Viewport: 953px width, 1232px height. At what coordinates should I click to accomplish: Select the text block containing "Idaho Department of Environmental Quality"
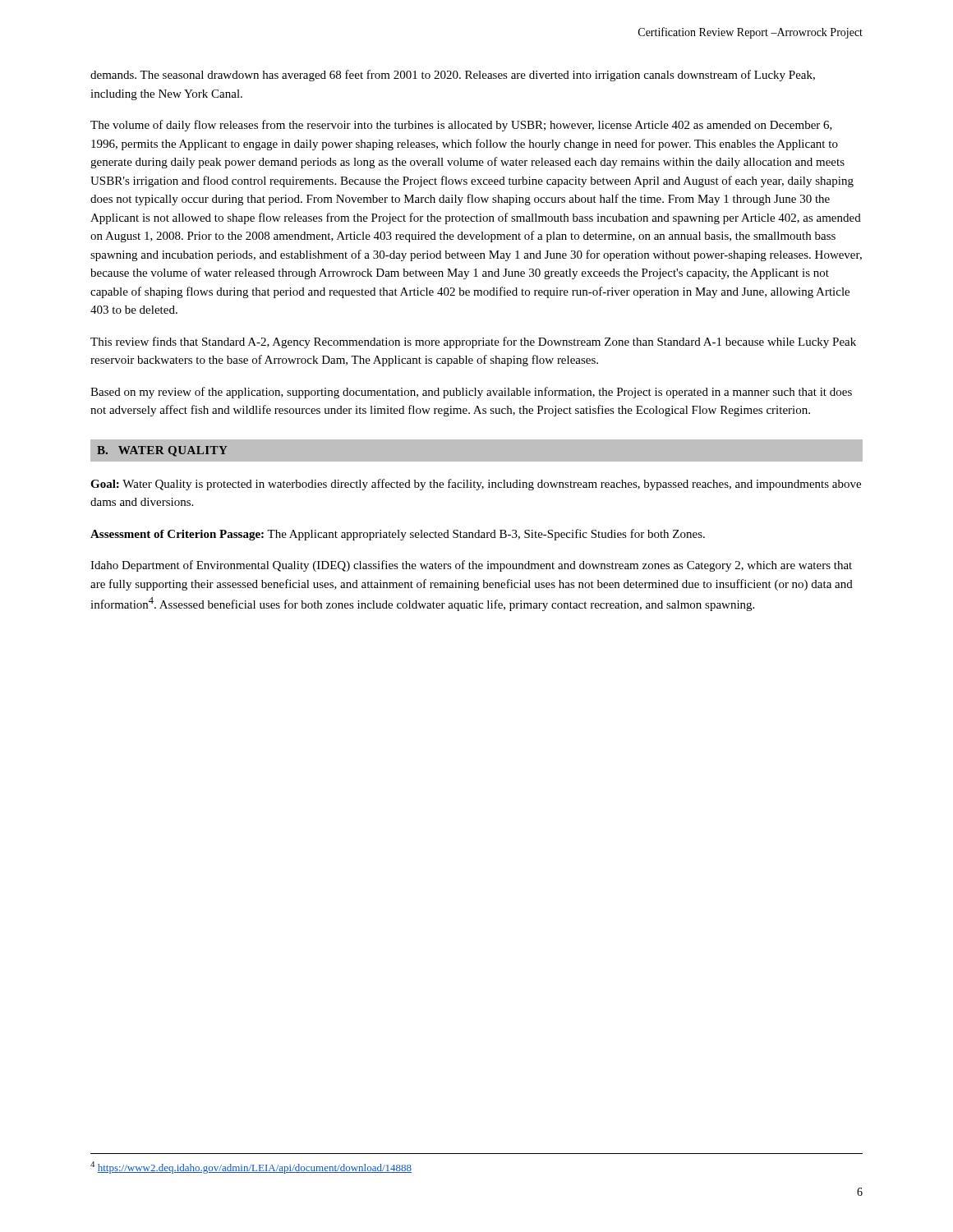tap(476, 585)
